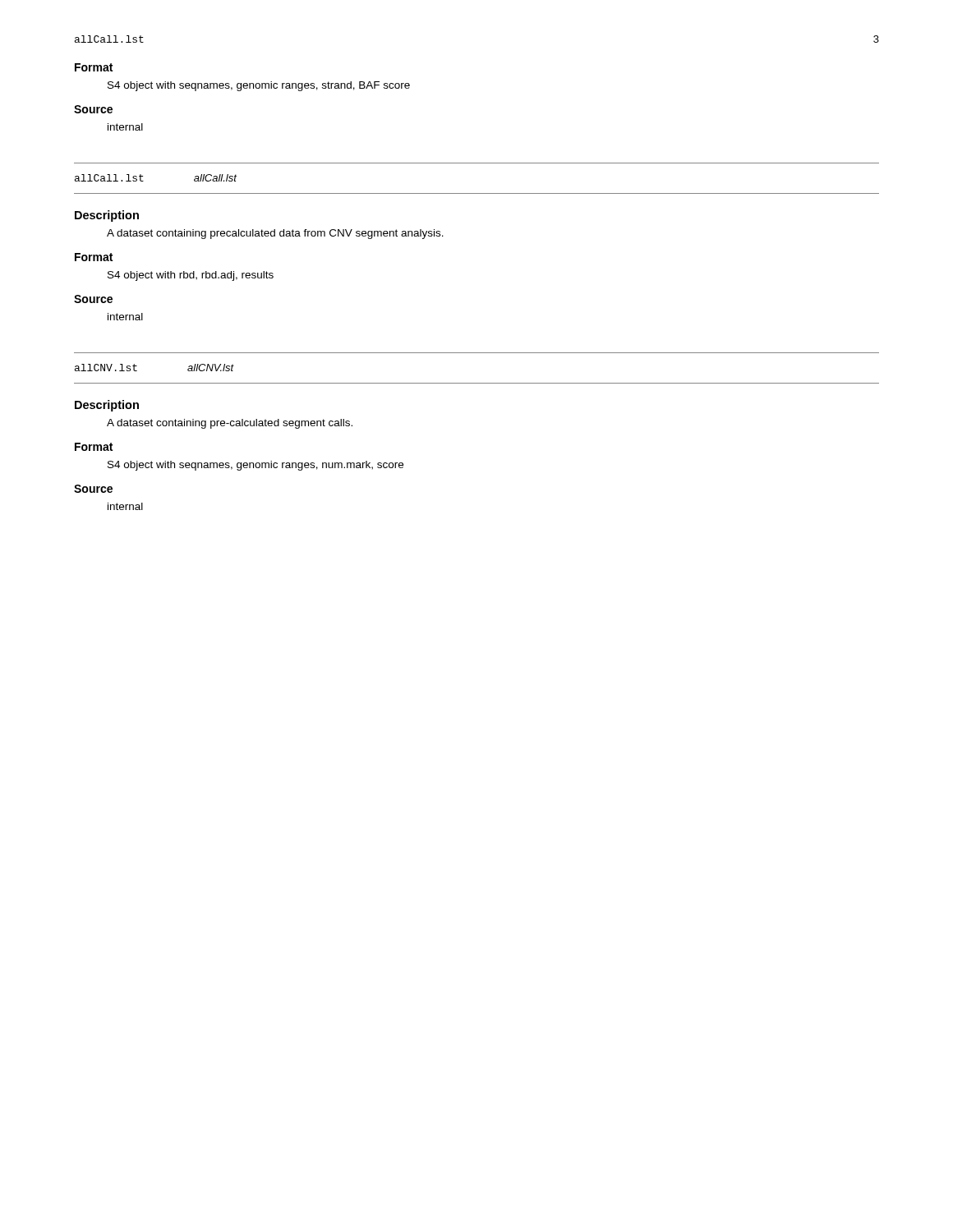Locate the text that reads "allCall.lst allCall.lst"
Screen dimensions: 1232x953
point(109,178)
